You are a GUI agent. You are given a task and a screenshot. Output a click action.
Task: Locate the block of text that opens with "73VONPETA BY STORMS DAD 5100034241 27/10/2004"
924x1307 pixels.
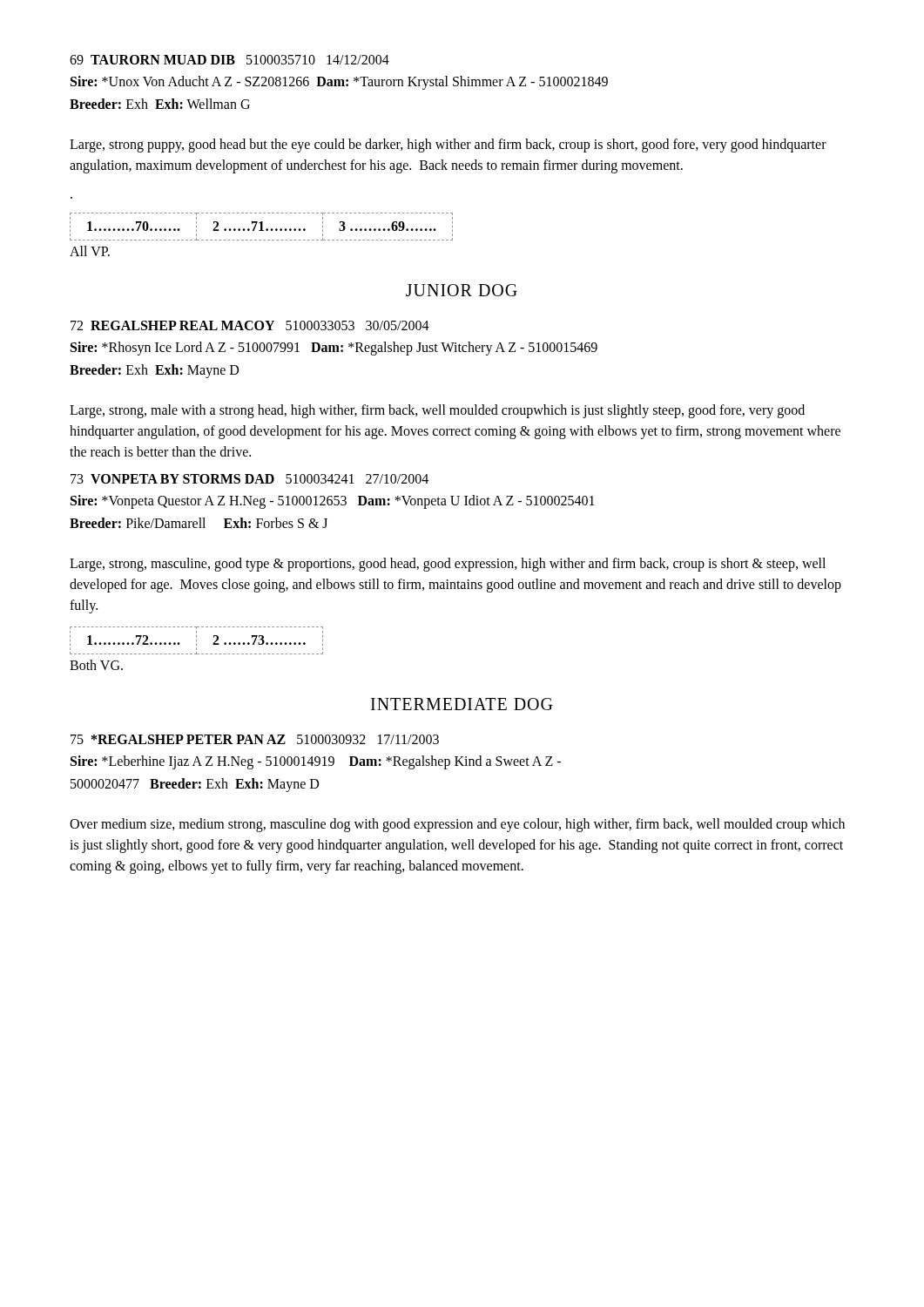pos(462,503)
